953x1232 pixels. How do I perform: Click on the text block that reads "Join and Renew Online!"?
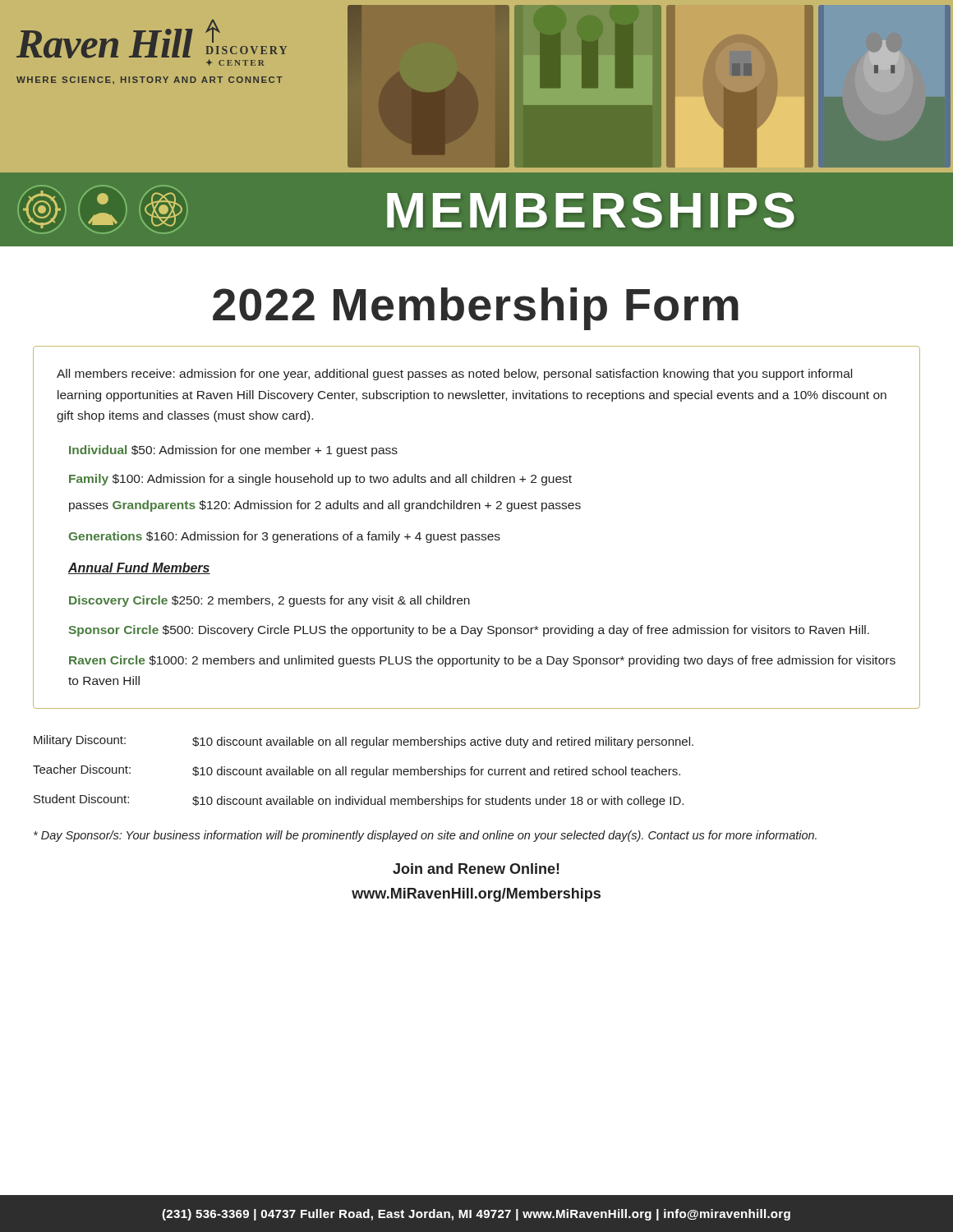[x=476, y=882]
